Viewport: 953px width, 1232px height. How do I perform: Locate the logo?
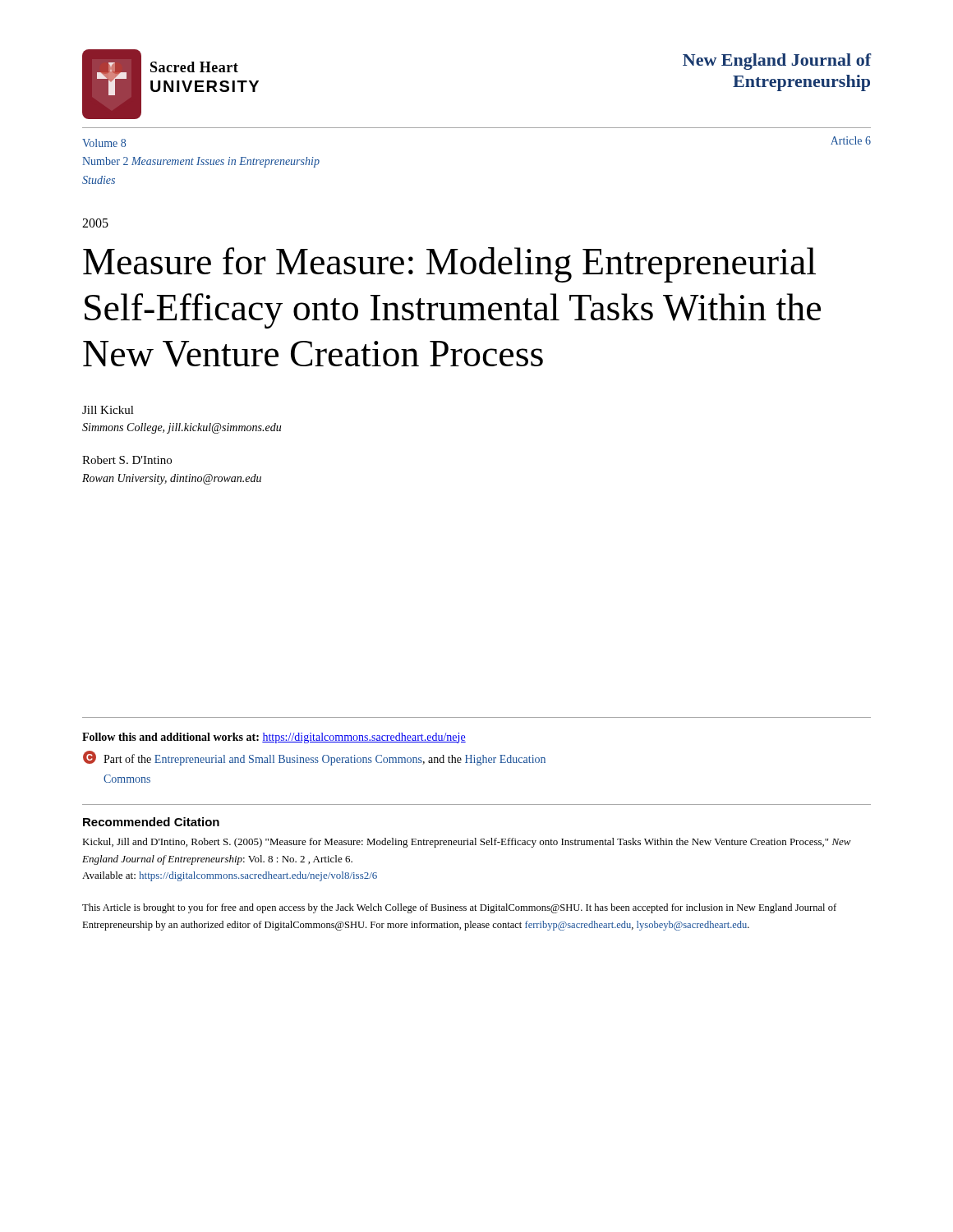[x=173, y=84]
